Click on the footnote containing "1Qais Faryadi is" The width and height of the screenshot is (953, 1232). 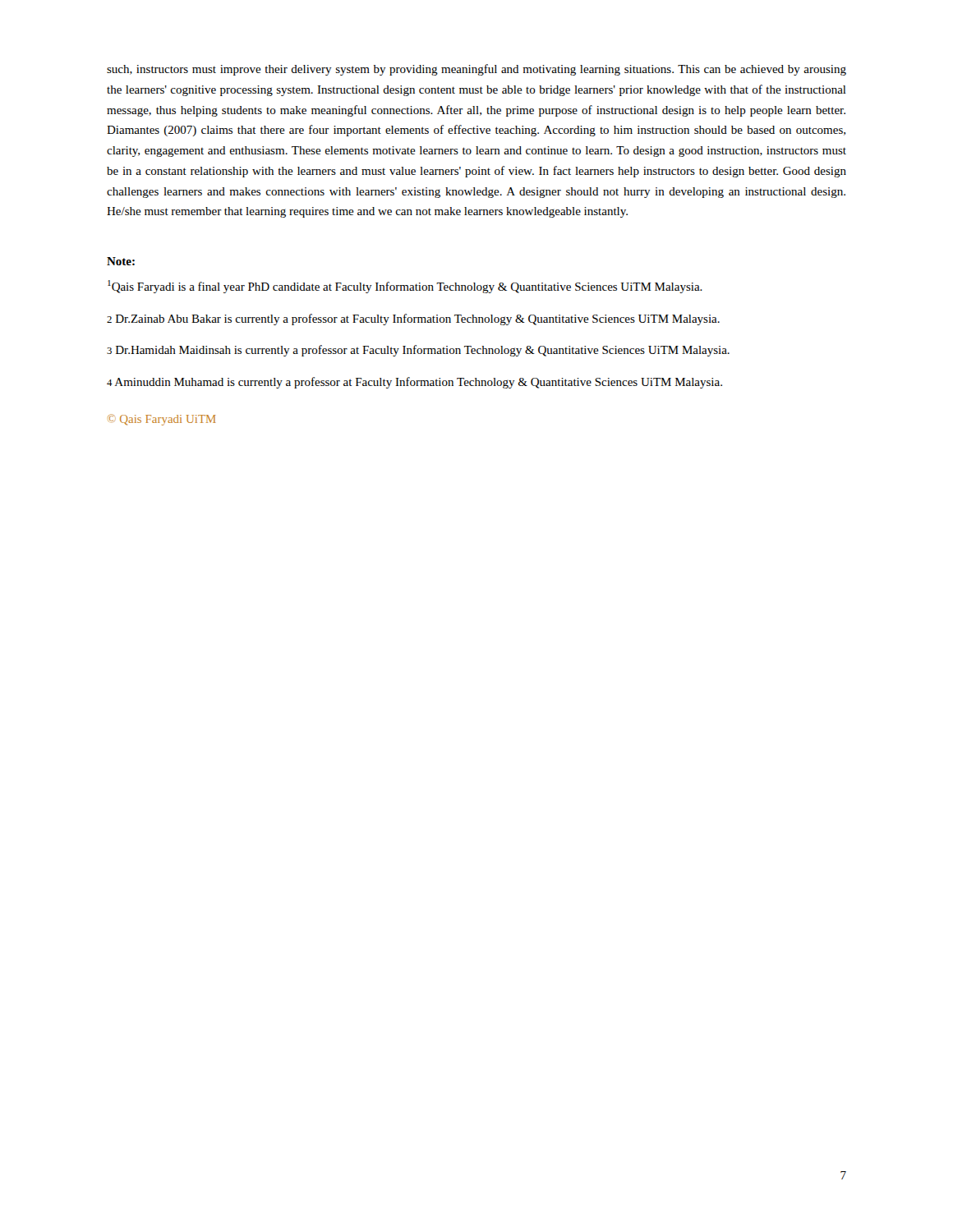[x=405, y=285]
